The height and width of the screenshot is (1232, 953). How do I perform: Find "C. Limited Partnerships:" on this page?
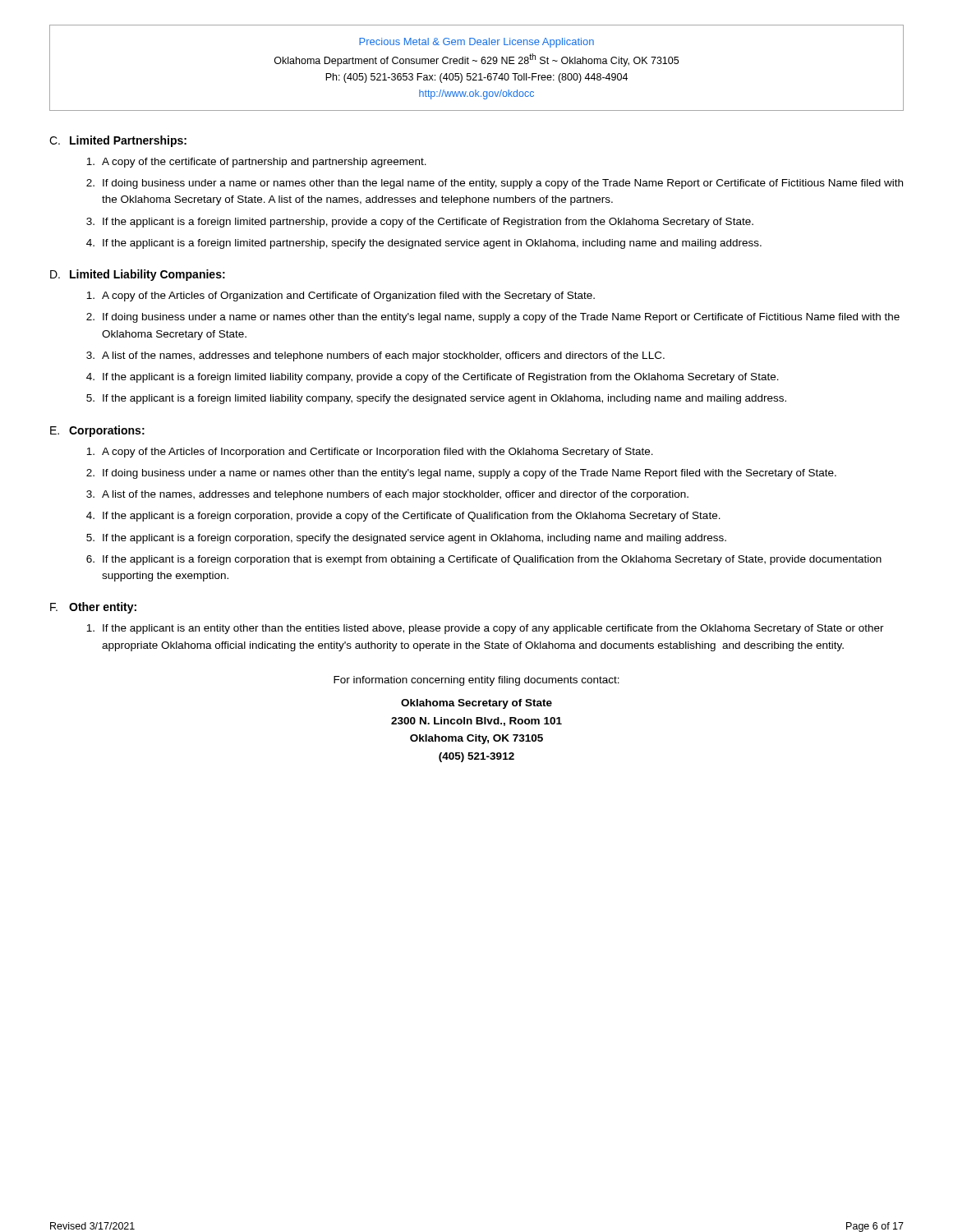click(x=118, y=140)
